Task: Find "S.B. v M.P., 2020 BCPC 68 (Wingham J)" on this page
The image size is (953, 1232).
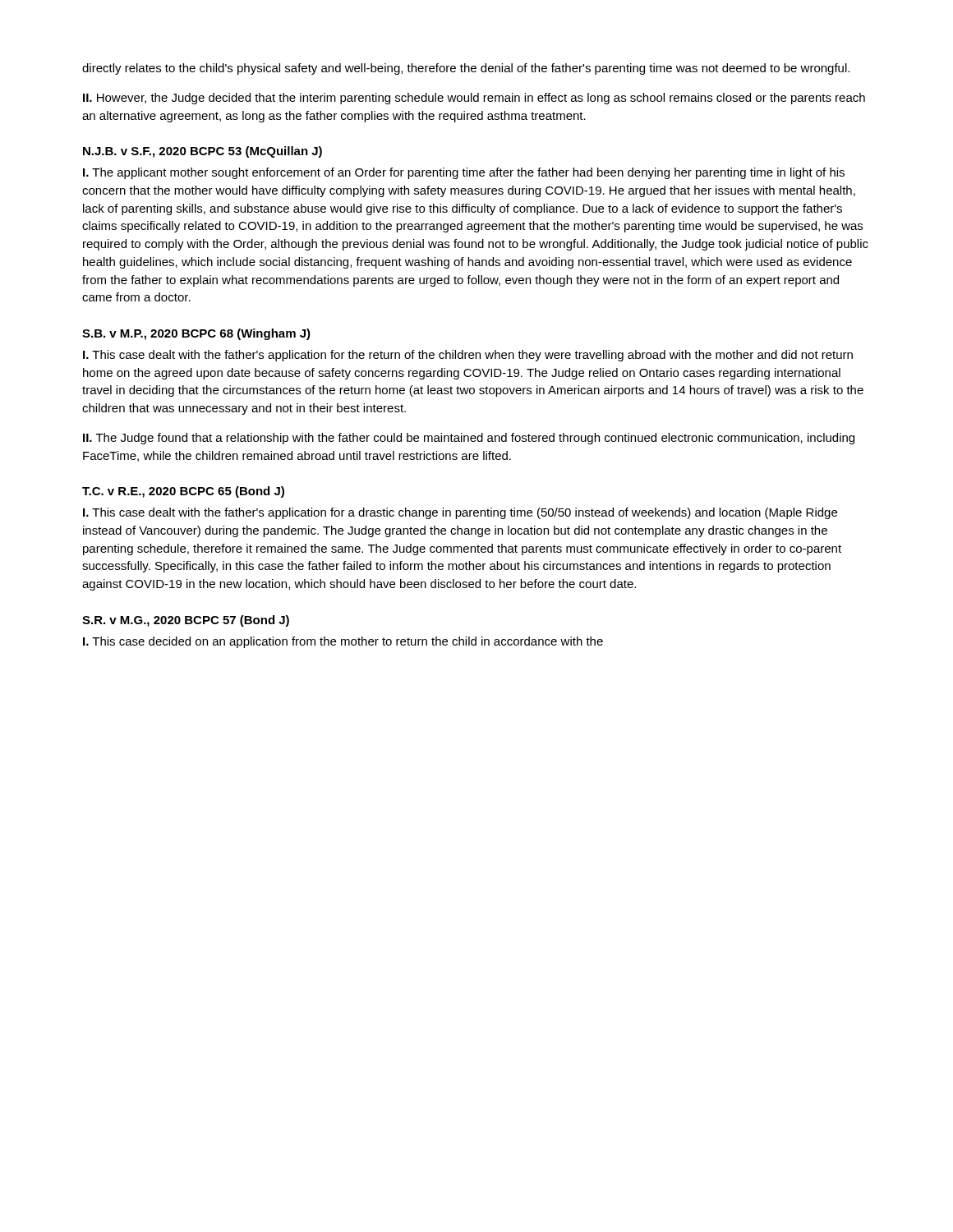Action: 196,333
